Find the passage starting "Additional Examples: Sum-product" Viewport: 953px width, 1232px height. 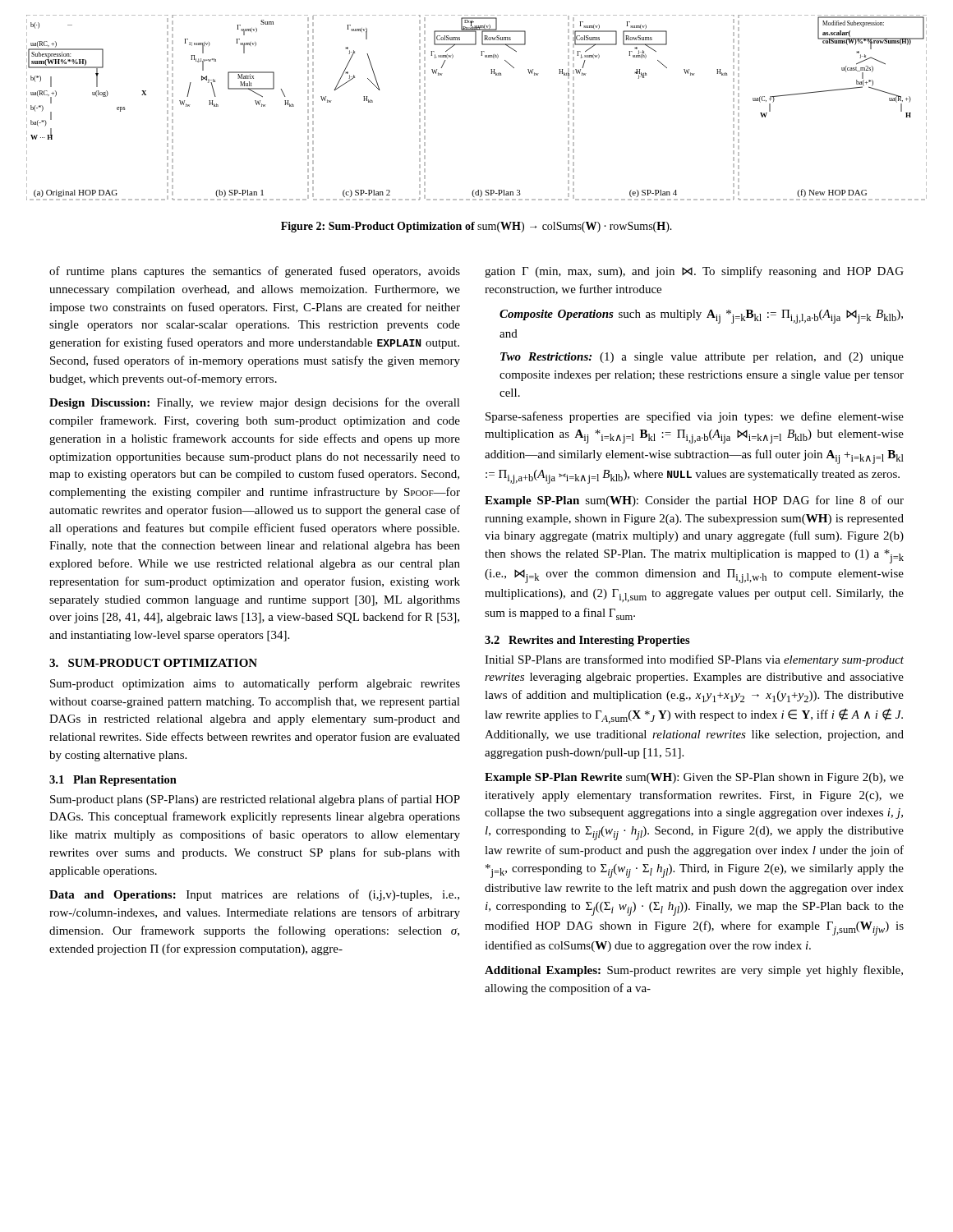click(694, 979)
